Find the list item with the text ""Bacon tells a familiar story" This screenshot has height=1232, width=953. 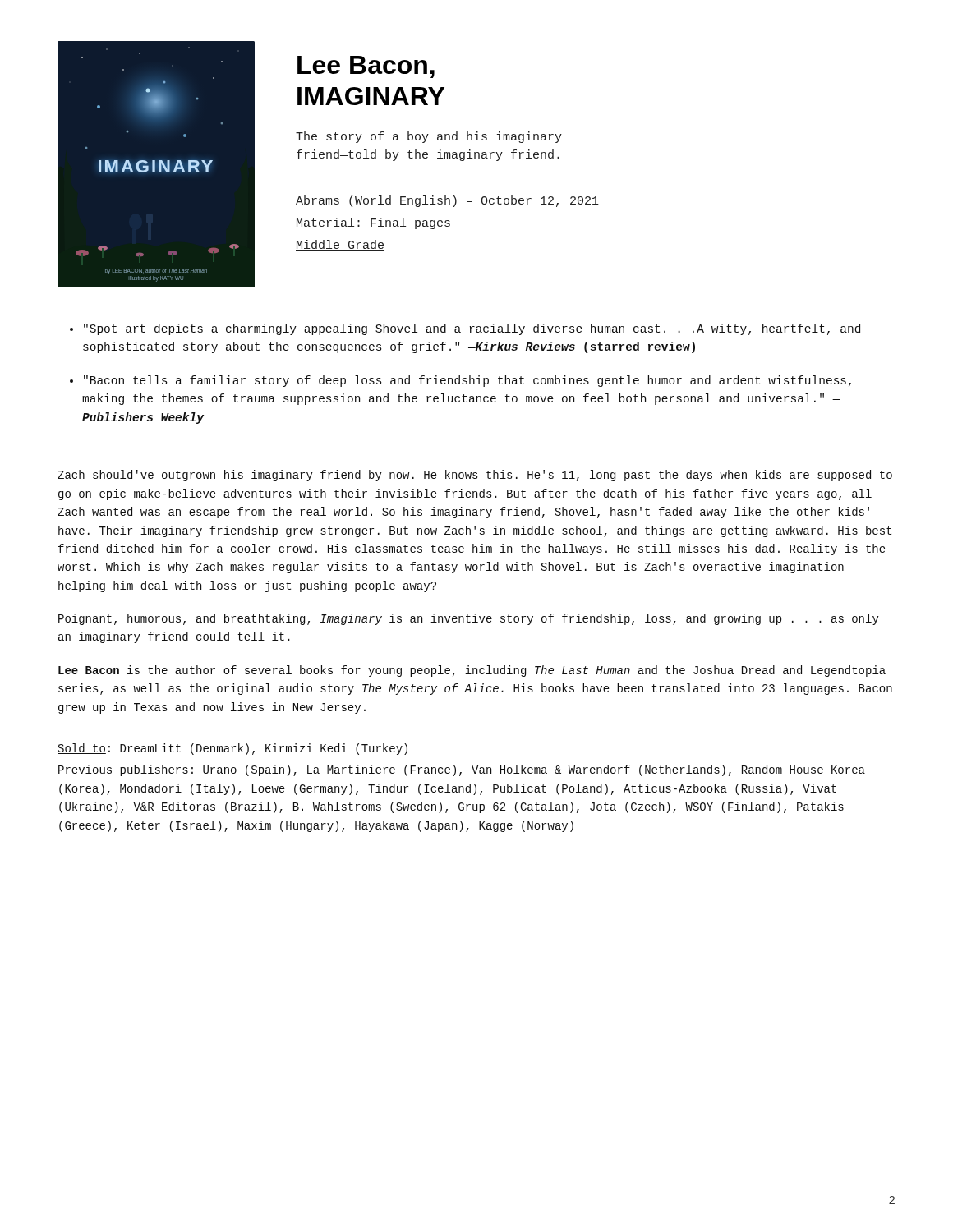[x=468, y=400]
